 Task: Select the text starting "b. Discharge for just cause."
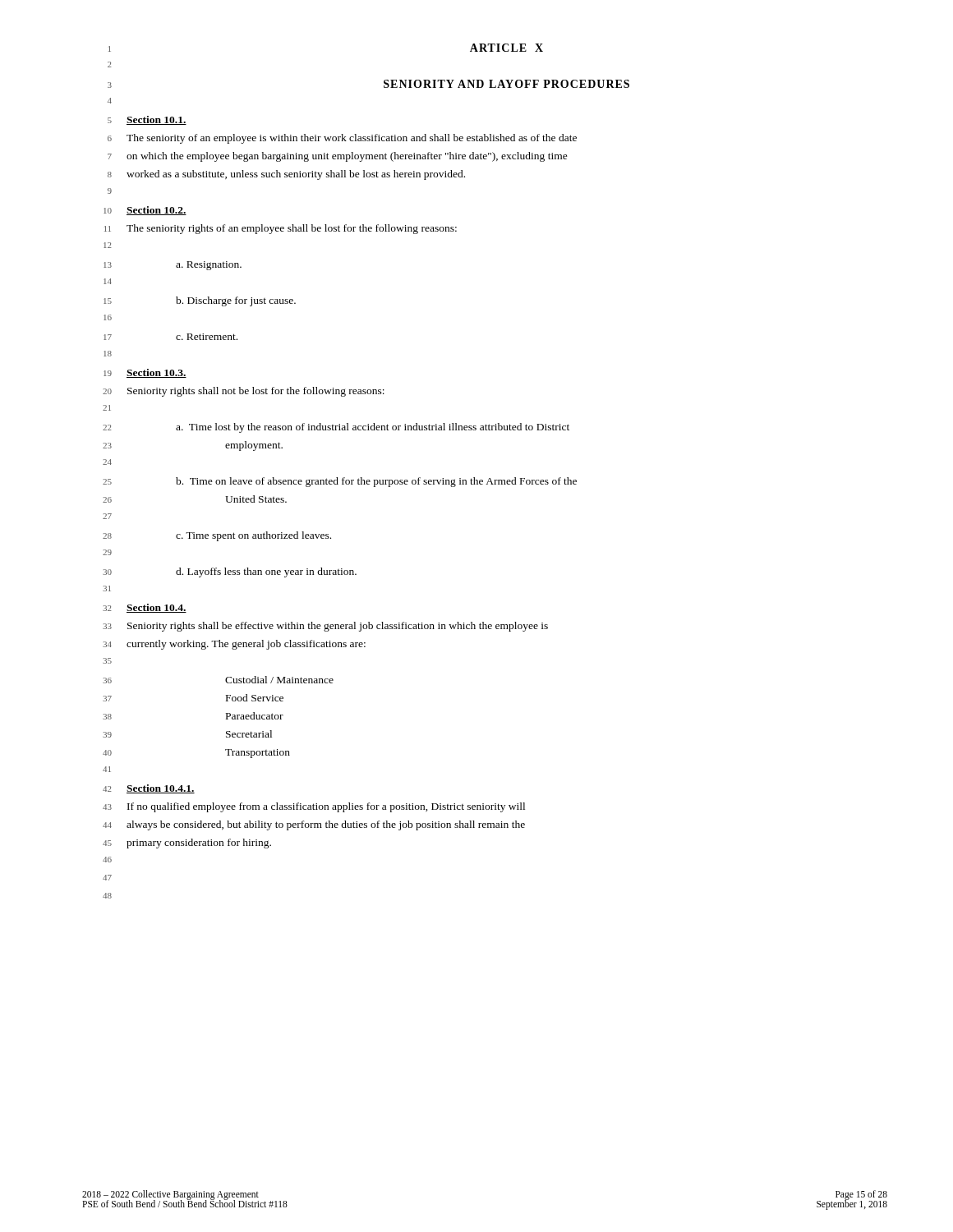point(236,300)
